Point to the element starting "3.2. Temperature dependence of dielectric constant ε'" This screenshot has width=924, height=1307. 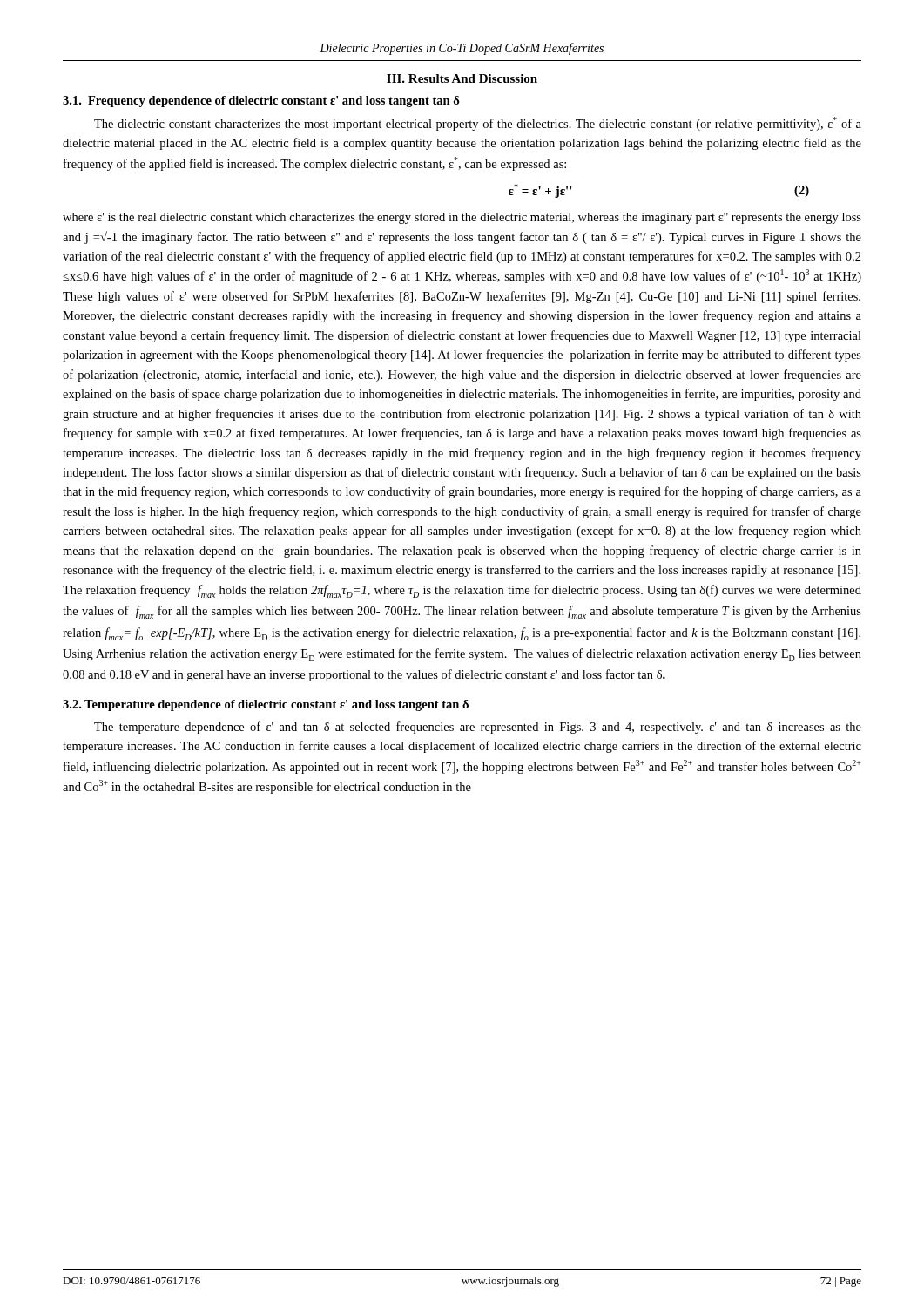tap(266, 704)
